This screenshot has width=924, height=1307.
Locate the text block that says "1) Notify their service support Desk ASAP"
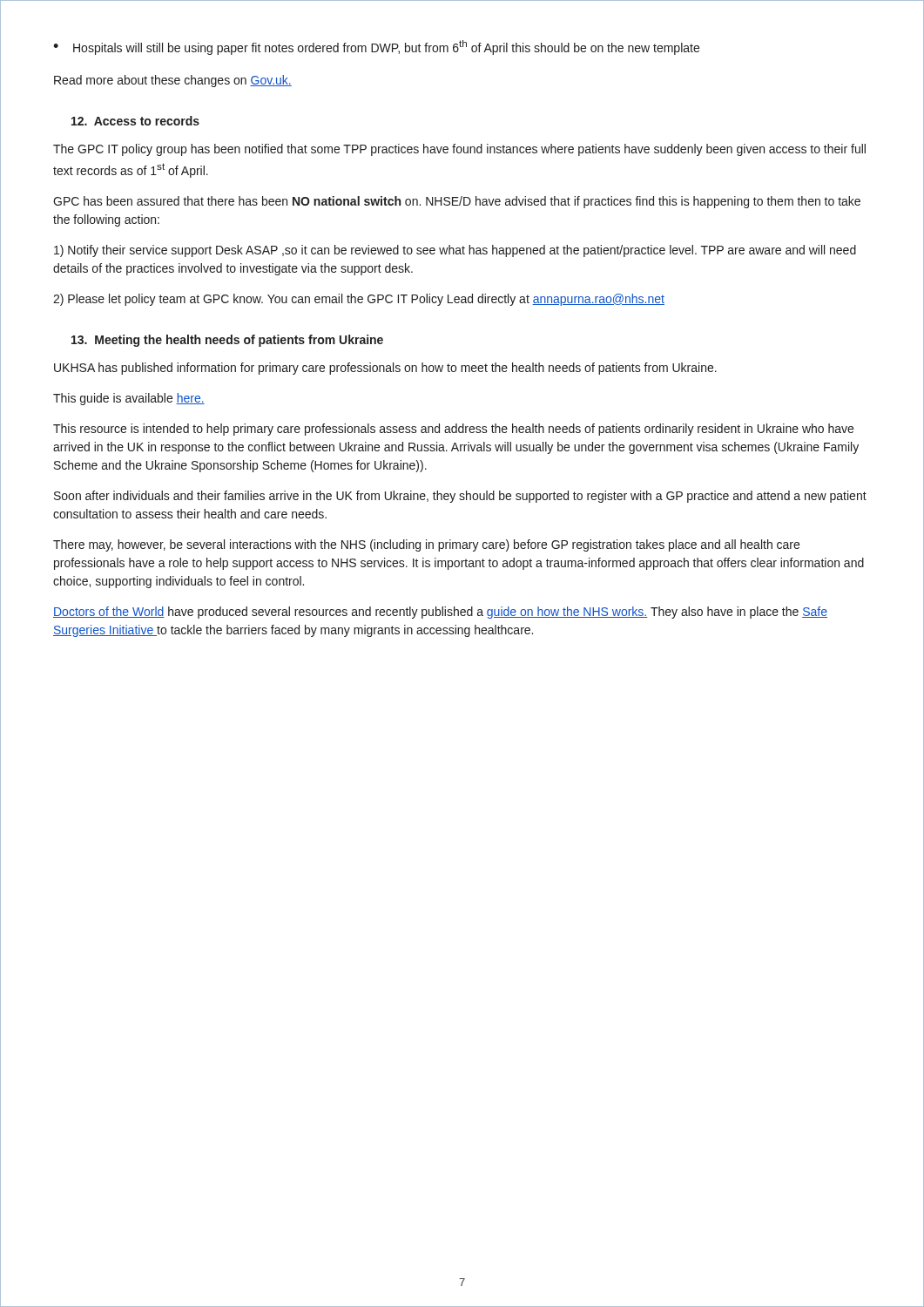(x=455, y=259)
